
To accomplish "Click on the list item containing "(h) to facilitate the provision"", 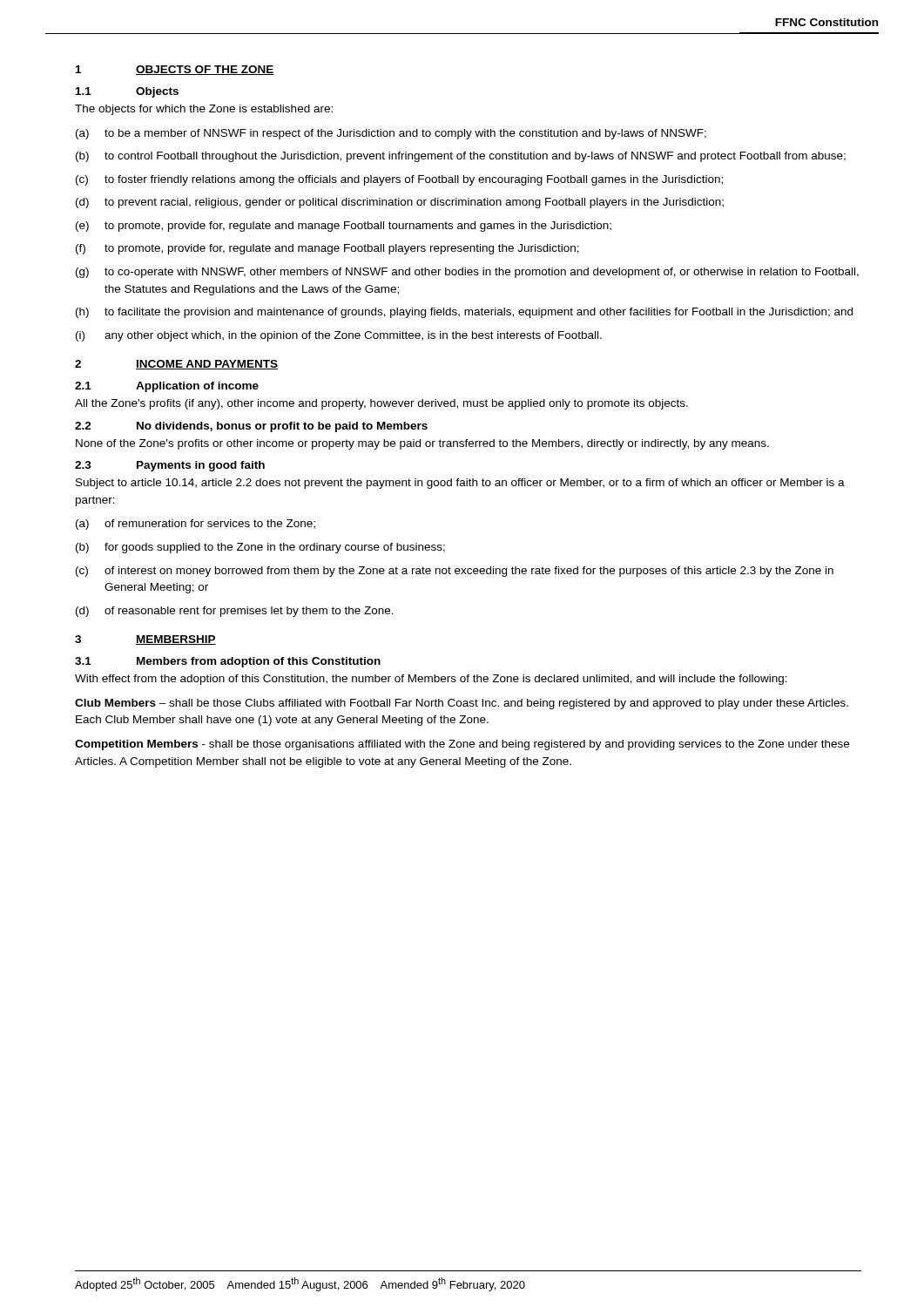I will (x=468, y=312).
